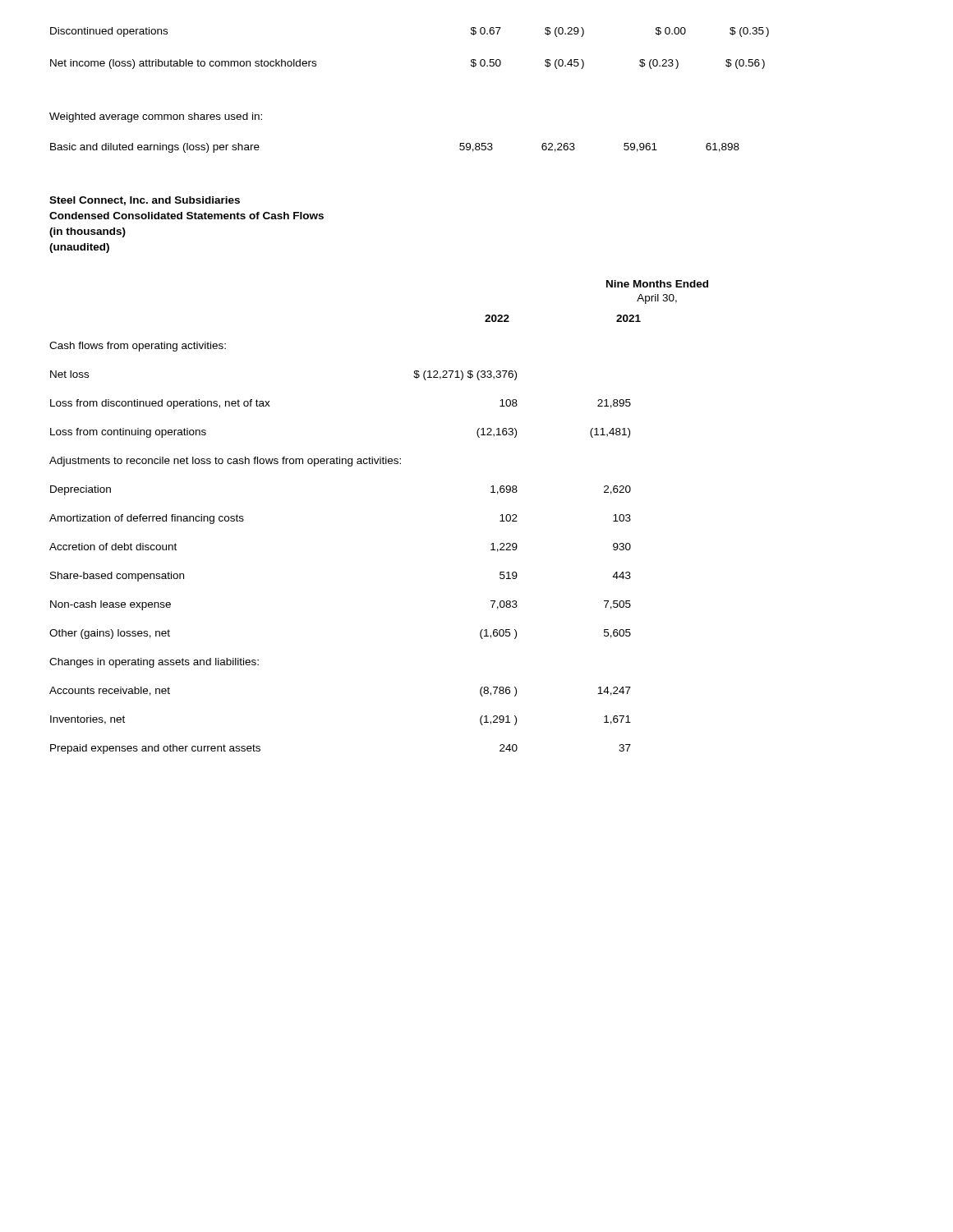Find the table that mentions "Cash flows from operating"
The width and height of the screenshot is (953, 1232).
(476, 547)
